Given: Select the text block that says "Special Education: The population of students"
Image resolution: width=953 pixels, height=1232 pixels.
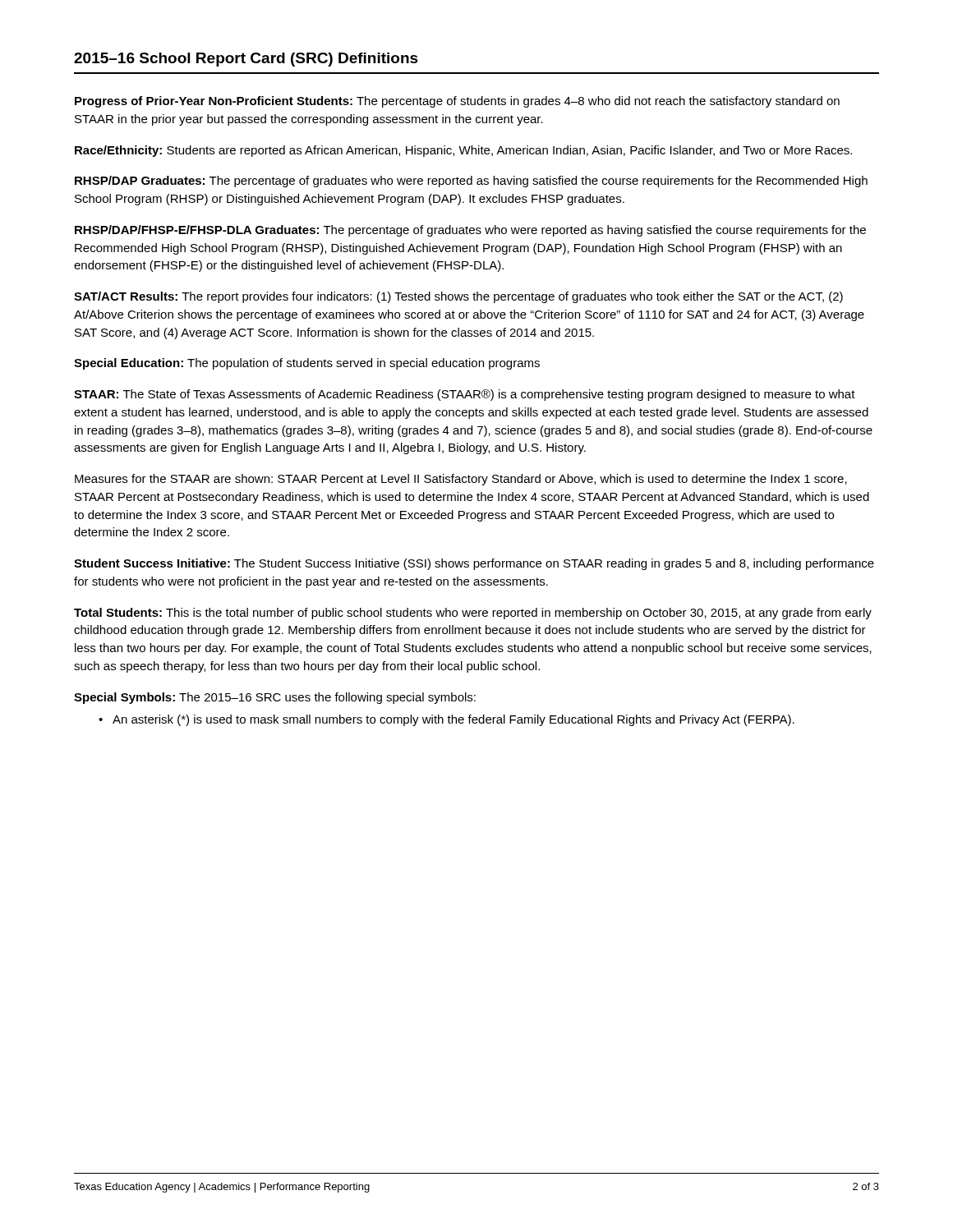Looking at the screenshot, I should pos(476,363).
